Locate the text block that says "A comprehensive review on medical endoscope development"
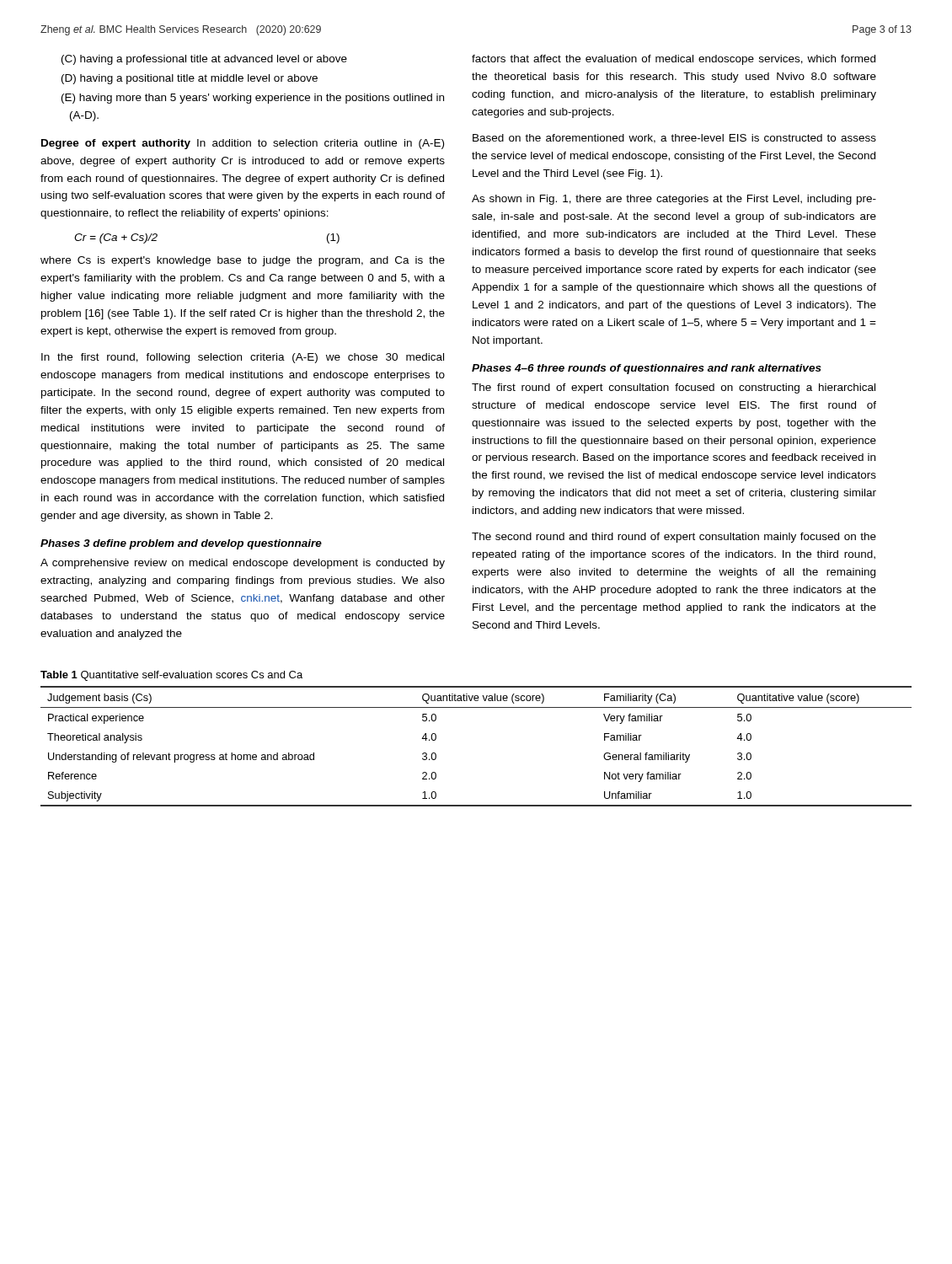Screen dimensions: 1264x952 (243, 598)
